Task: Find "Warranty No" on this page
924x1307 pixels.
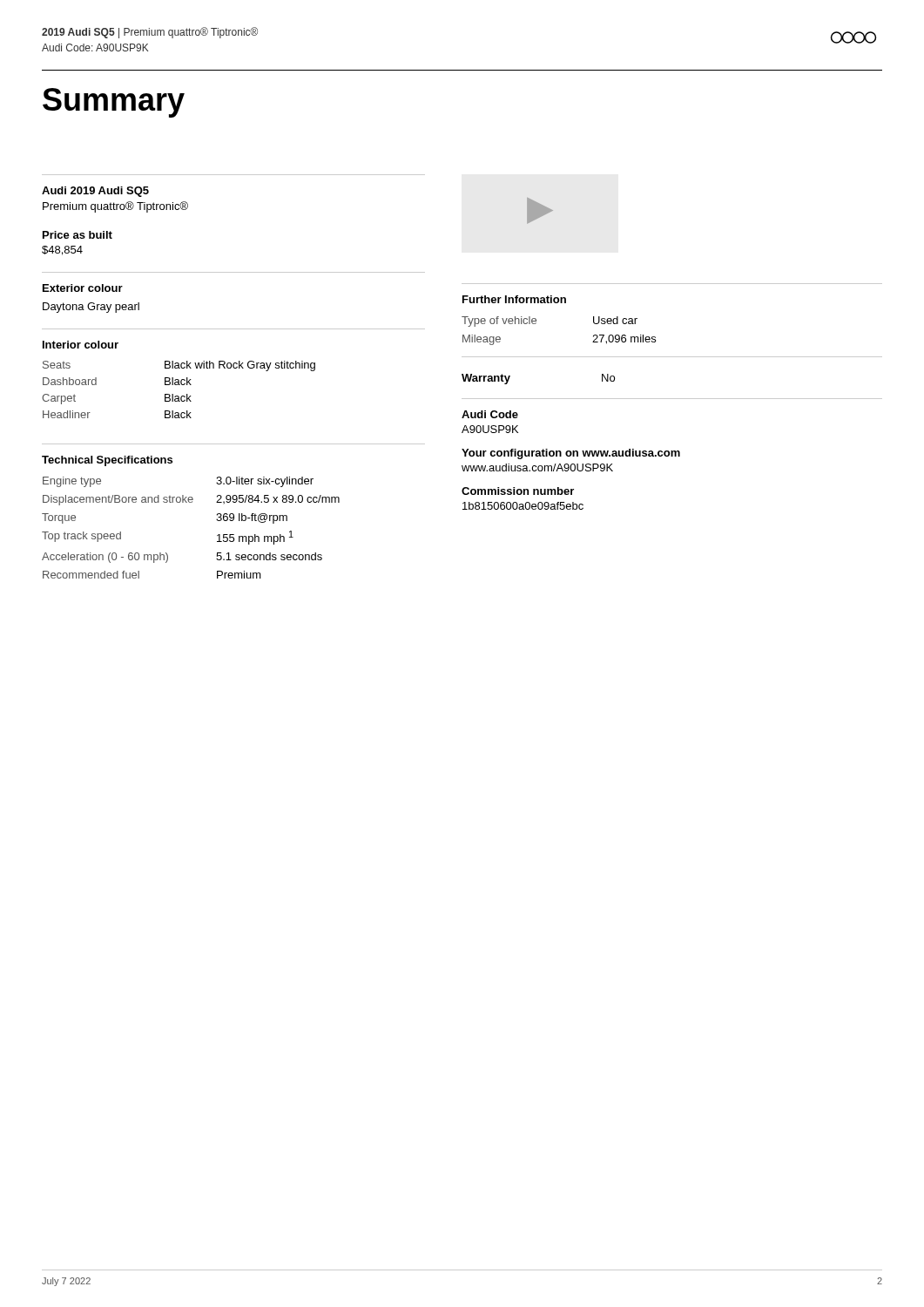Action: tap(480, 379)
